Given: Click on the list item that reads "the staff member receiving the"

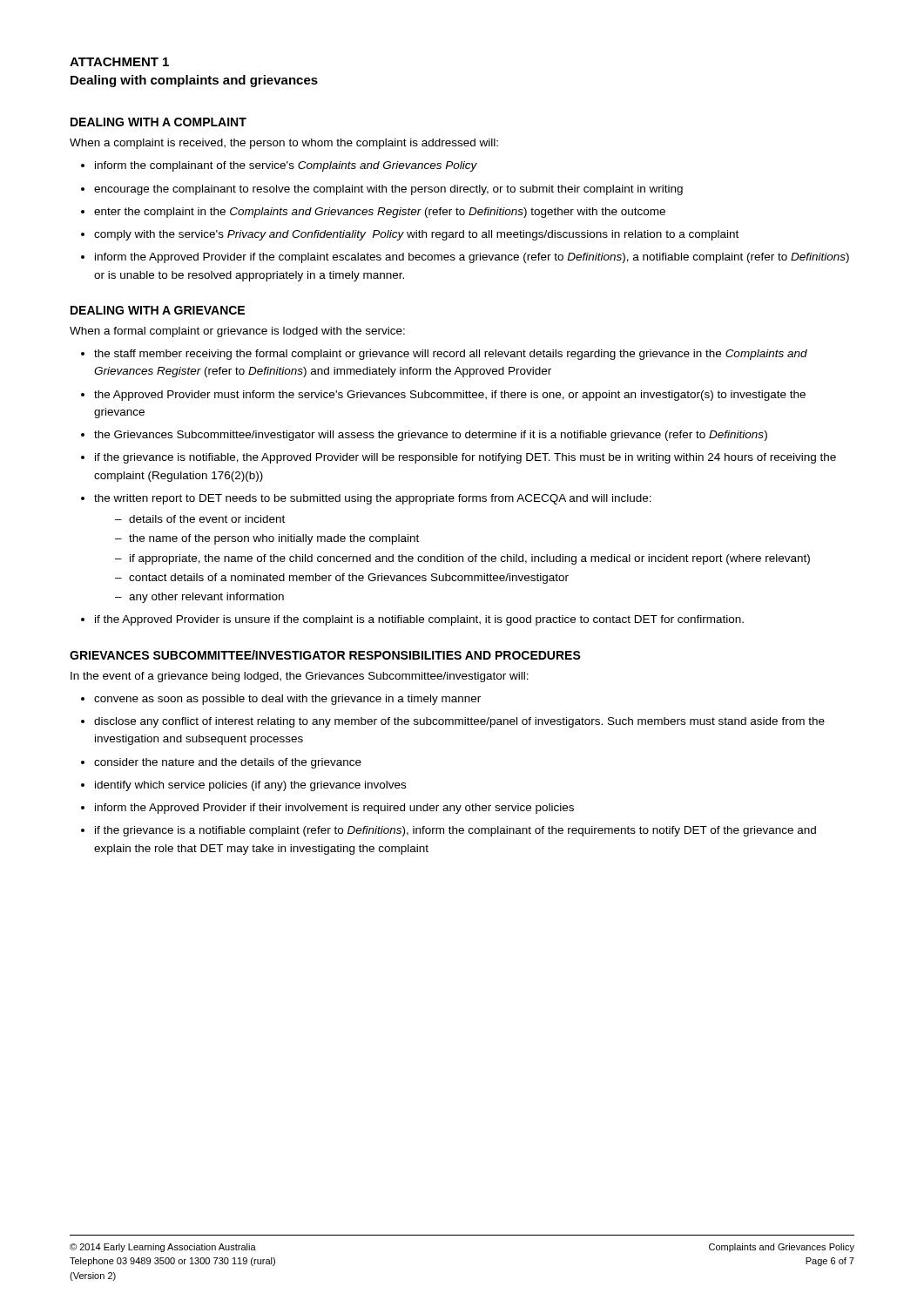Looking at the screenshot, I should click(x=462, y=363).
